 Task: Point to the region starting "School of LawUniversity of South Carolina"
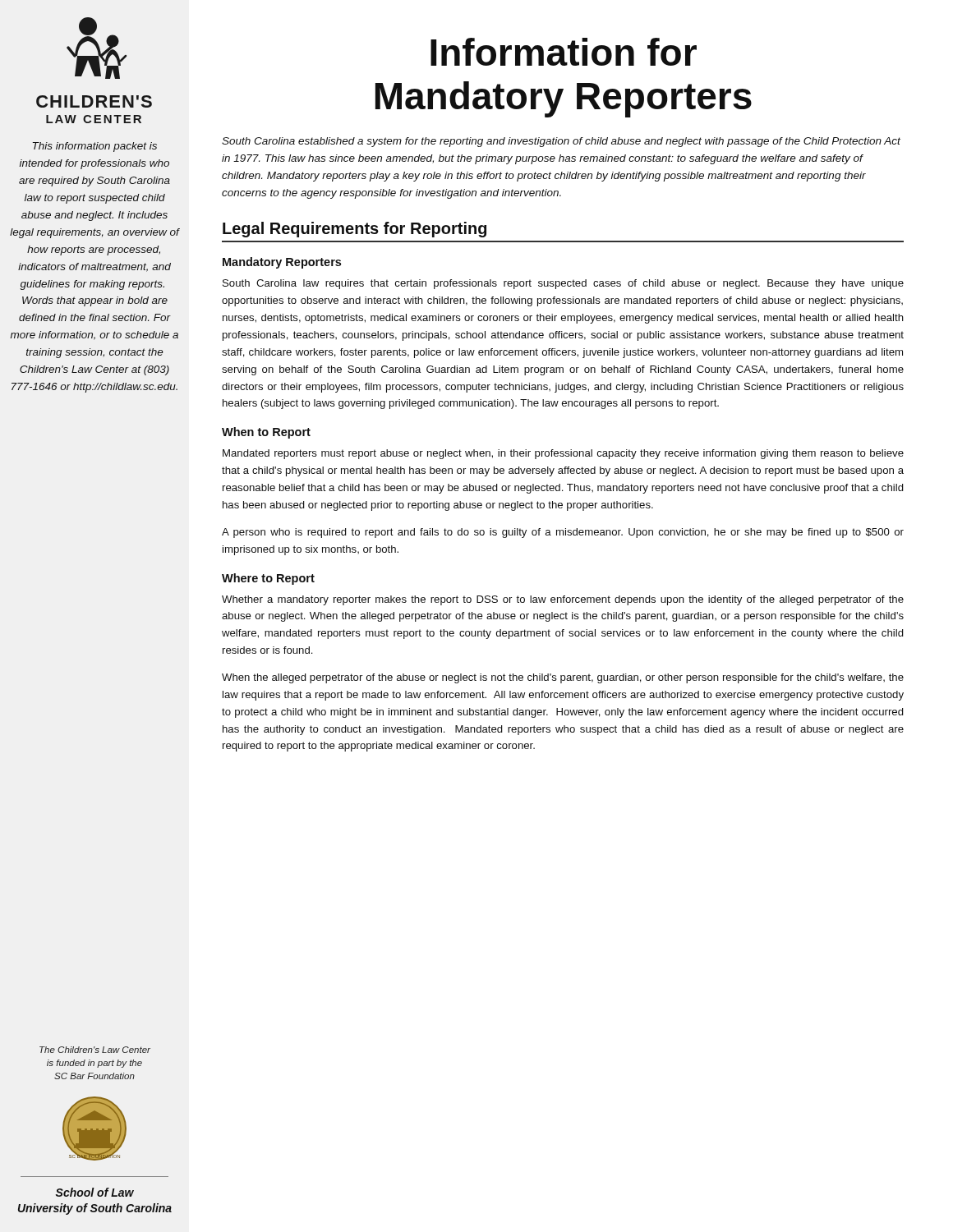click(x=94, y=1200)
